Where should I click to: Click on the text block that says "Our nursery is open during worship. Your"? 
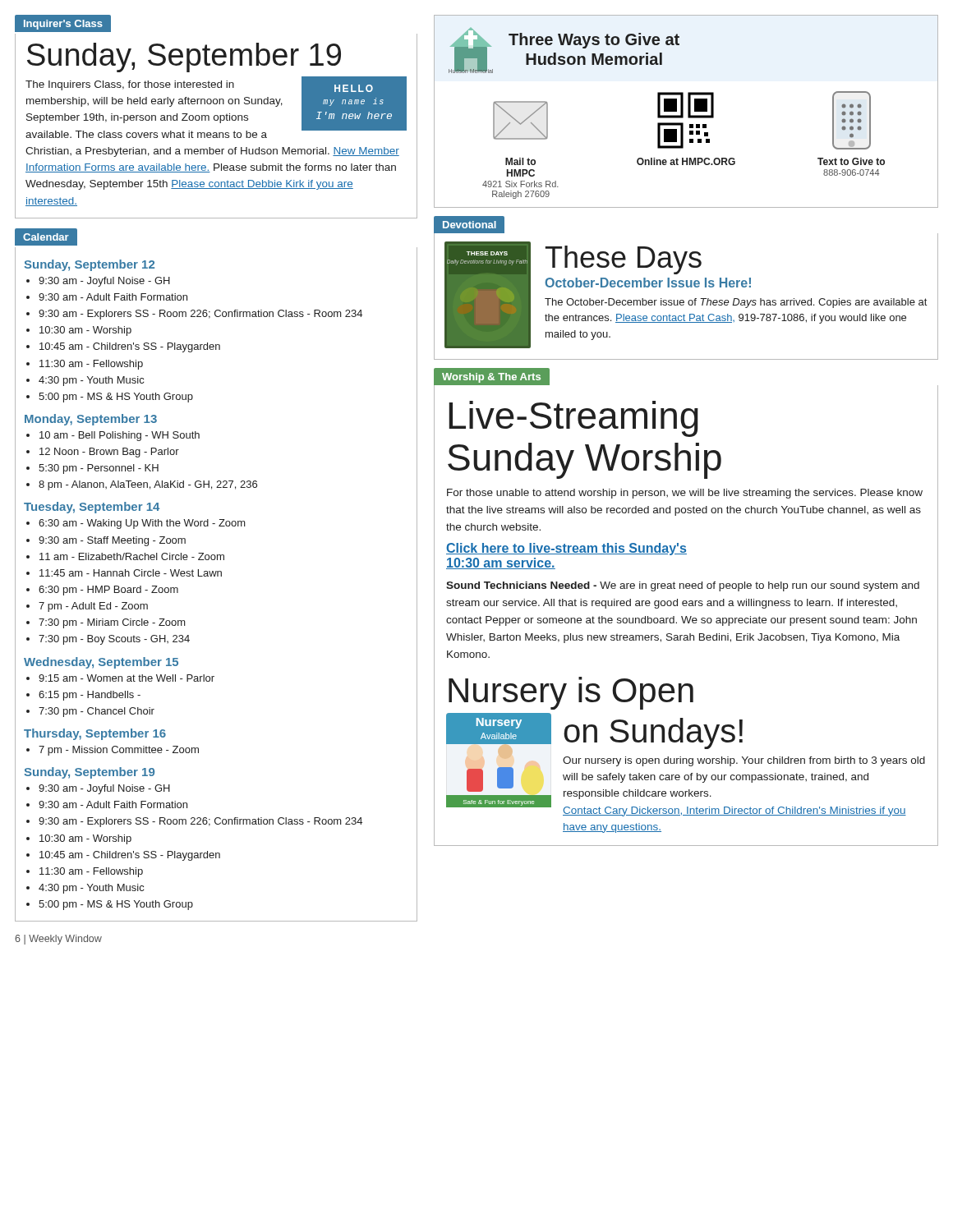point(744,761)
